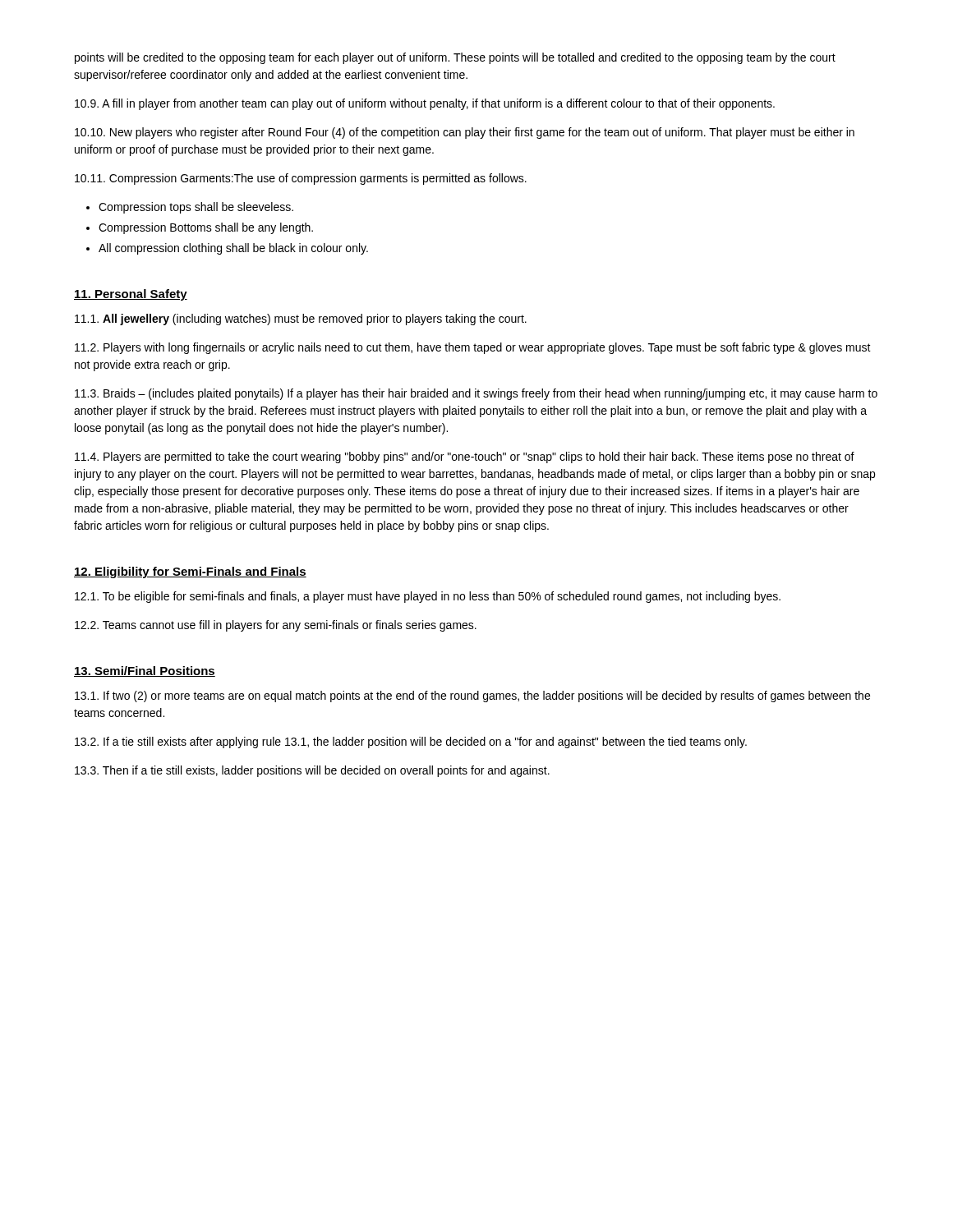Navigate to the text block starting "10. New players who"
Viewport: 953px width, 1232px height.
(464, 141)
